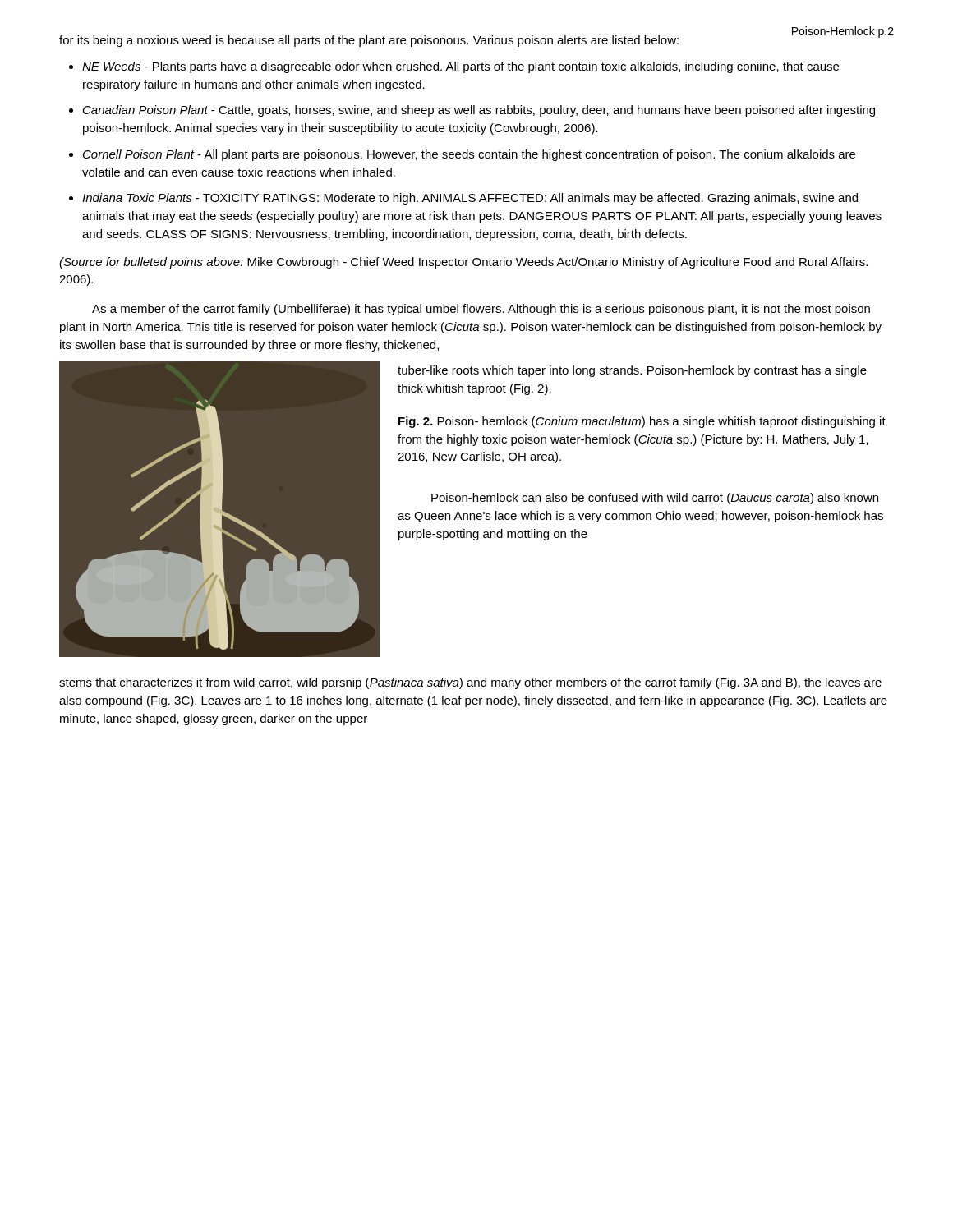Click on the text block that says "As a member"

pyautogui.click(x=470, y=326)
